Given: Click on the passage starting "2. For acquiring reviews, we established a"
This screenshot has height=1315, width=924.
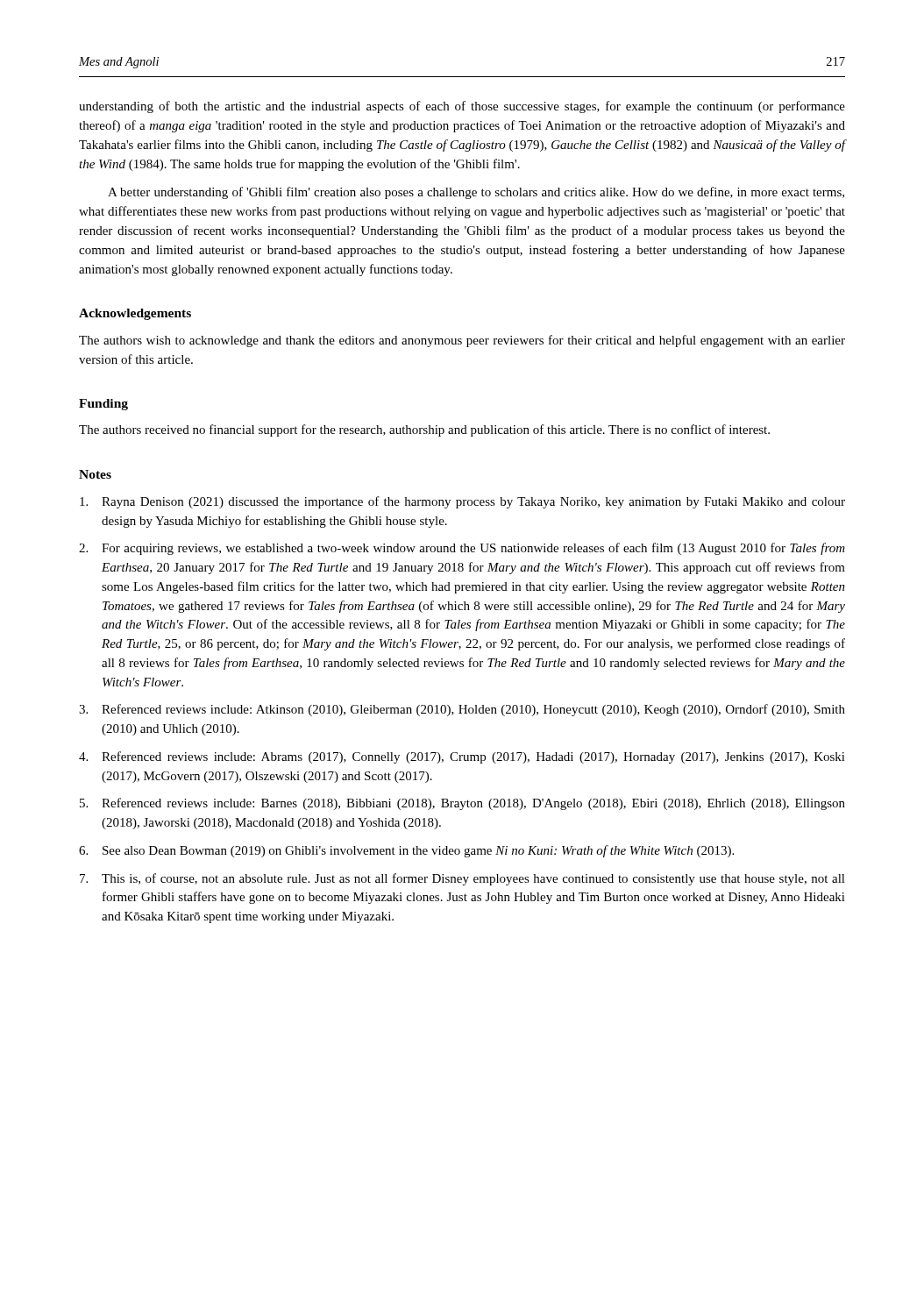Looking at the screenshot, I should click(462, 616).
